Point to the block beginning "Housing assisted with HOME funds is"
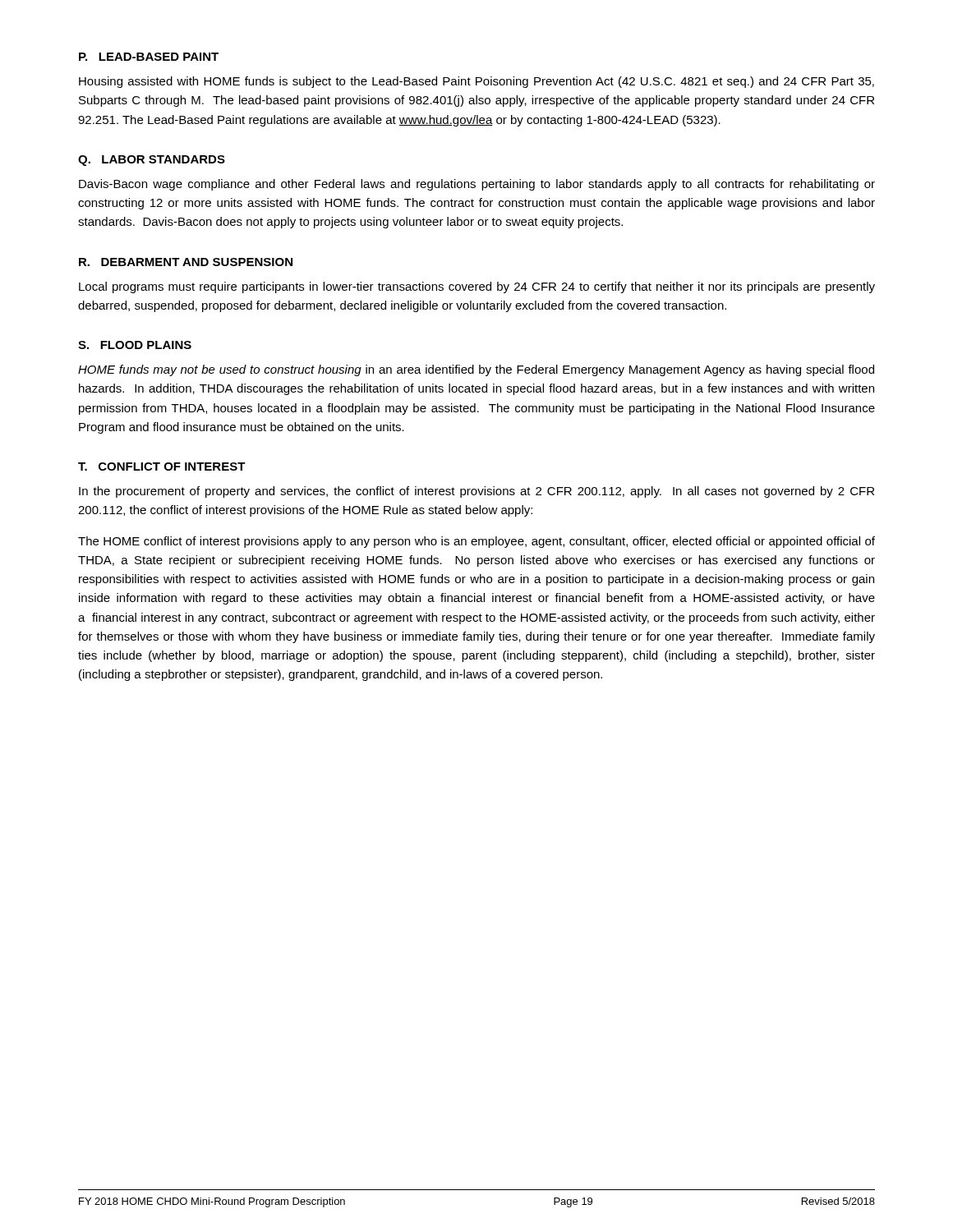The height and width of the screenshot is (1232, 953). [x=476, y=100]
